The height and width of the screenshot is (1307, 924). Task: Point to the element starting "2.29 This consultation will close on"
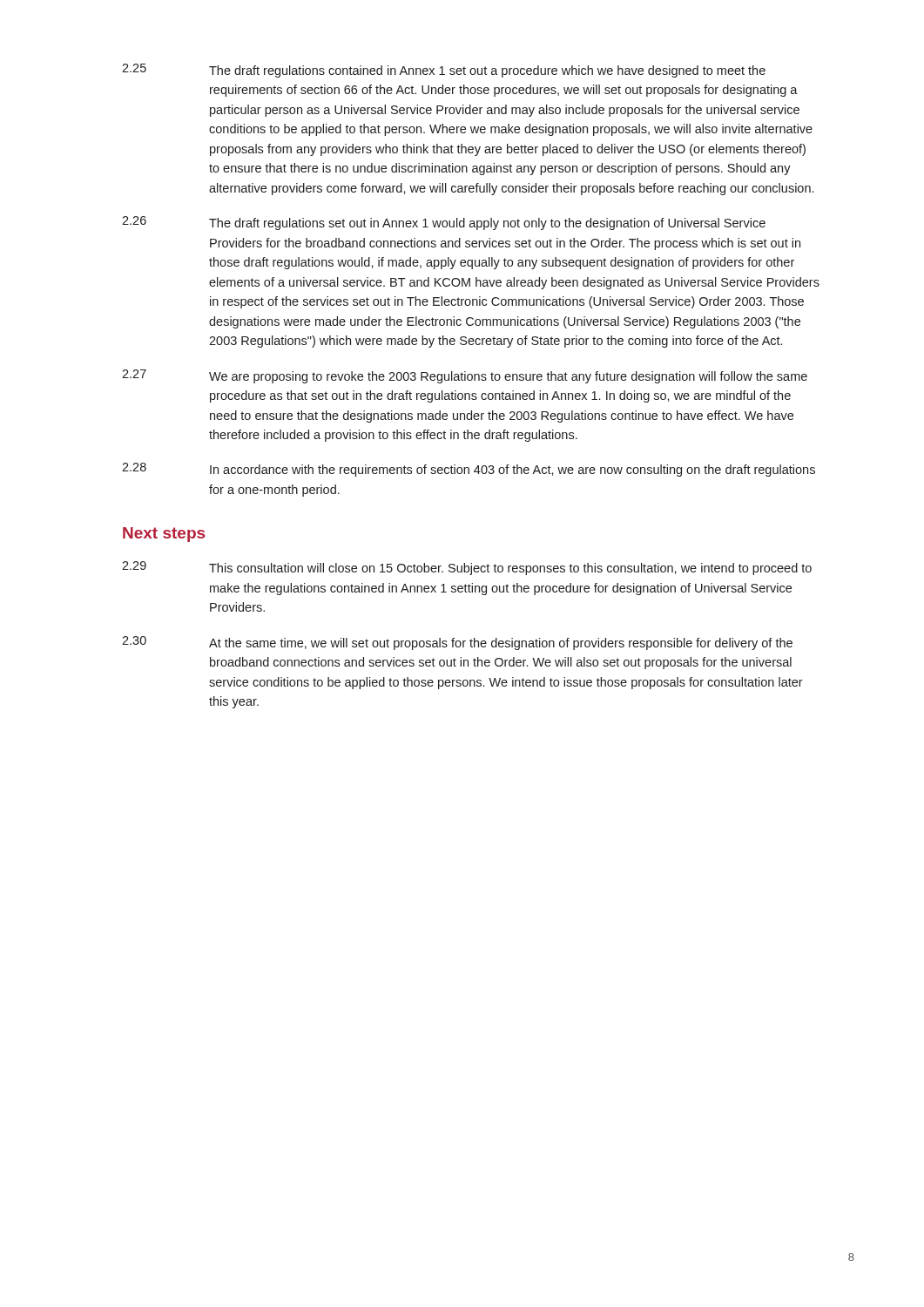471,588
